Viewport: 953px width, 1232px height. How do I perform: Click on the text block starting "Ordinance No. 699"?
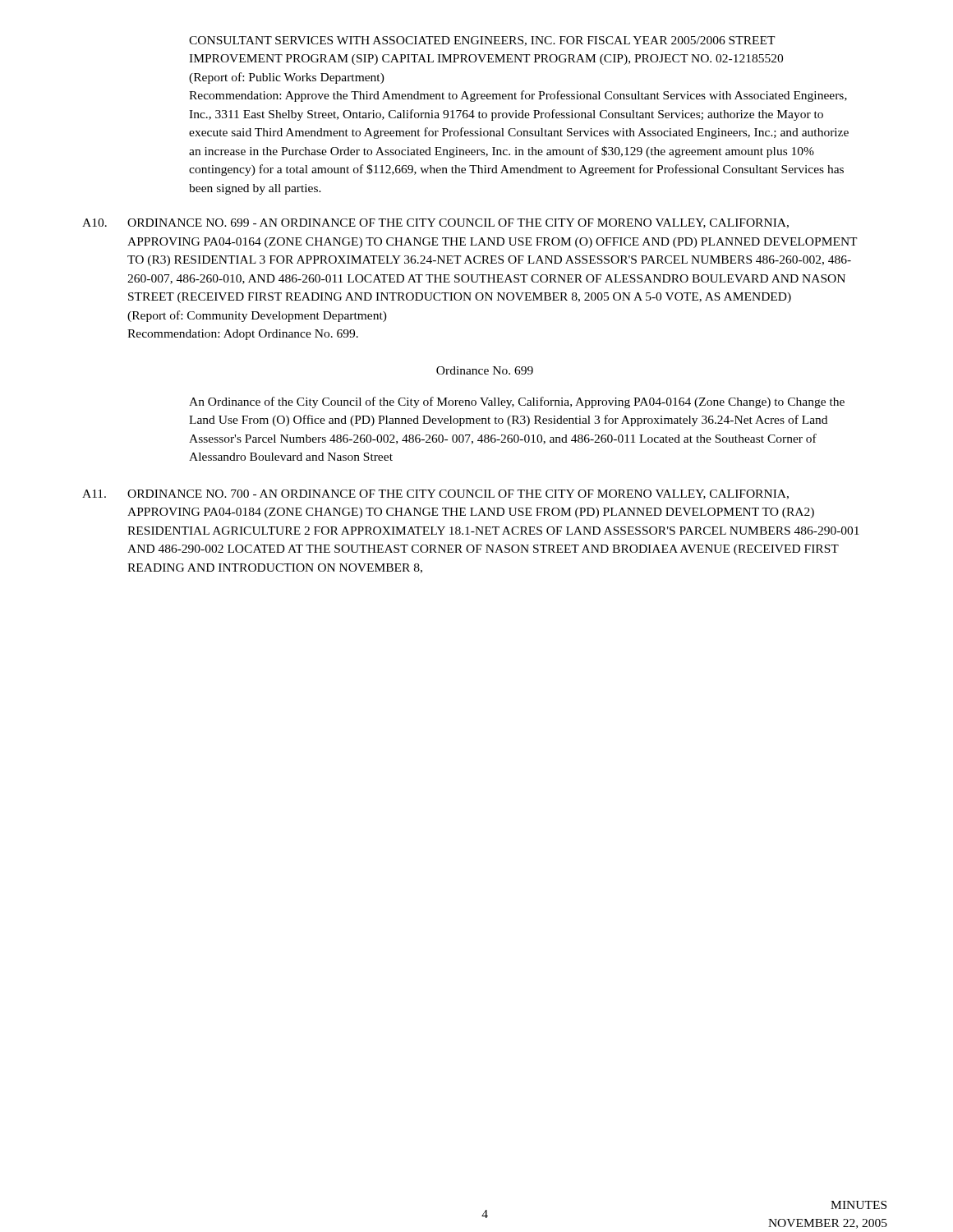[x=485, y=370]
